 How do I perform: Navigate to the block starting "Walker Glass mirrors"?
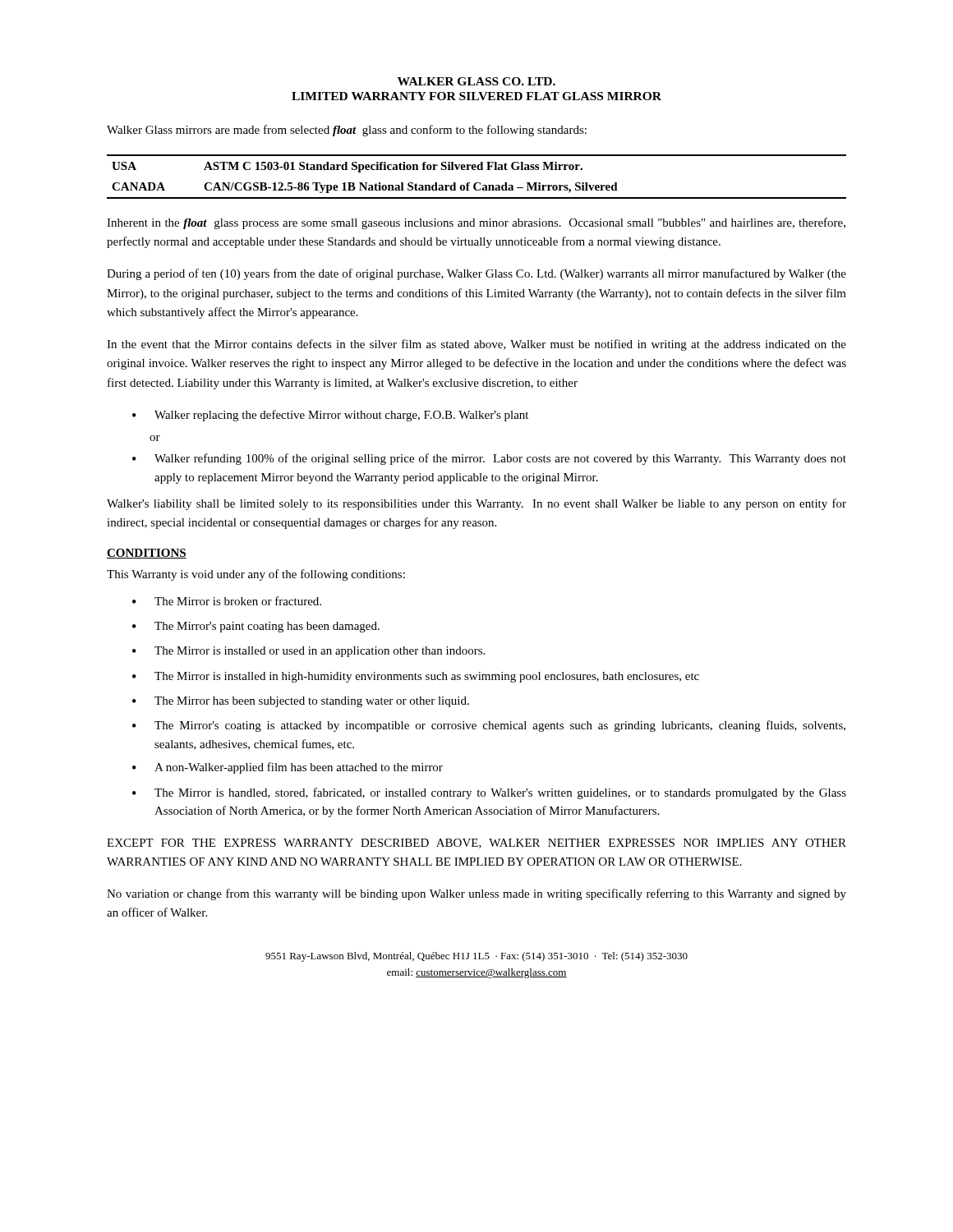347,130
